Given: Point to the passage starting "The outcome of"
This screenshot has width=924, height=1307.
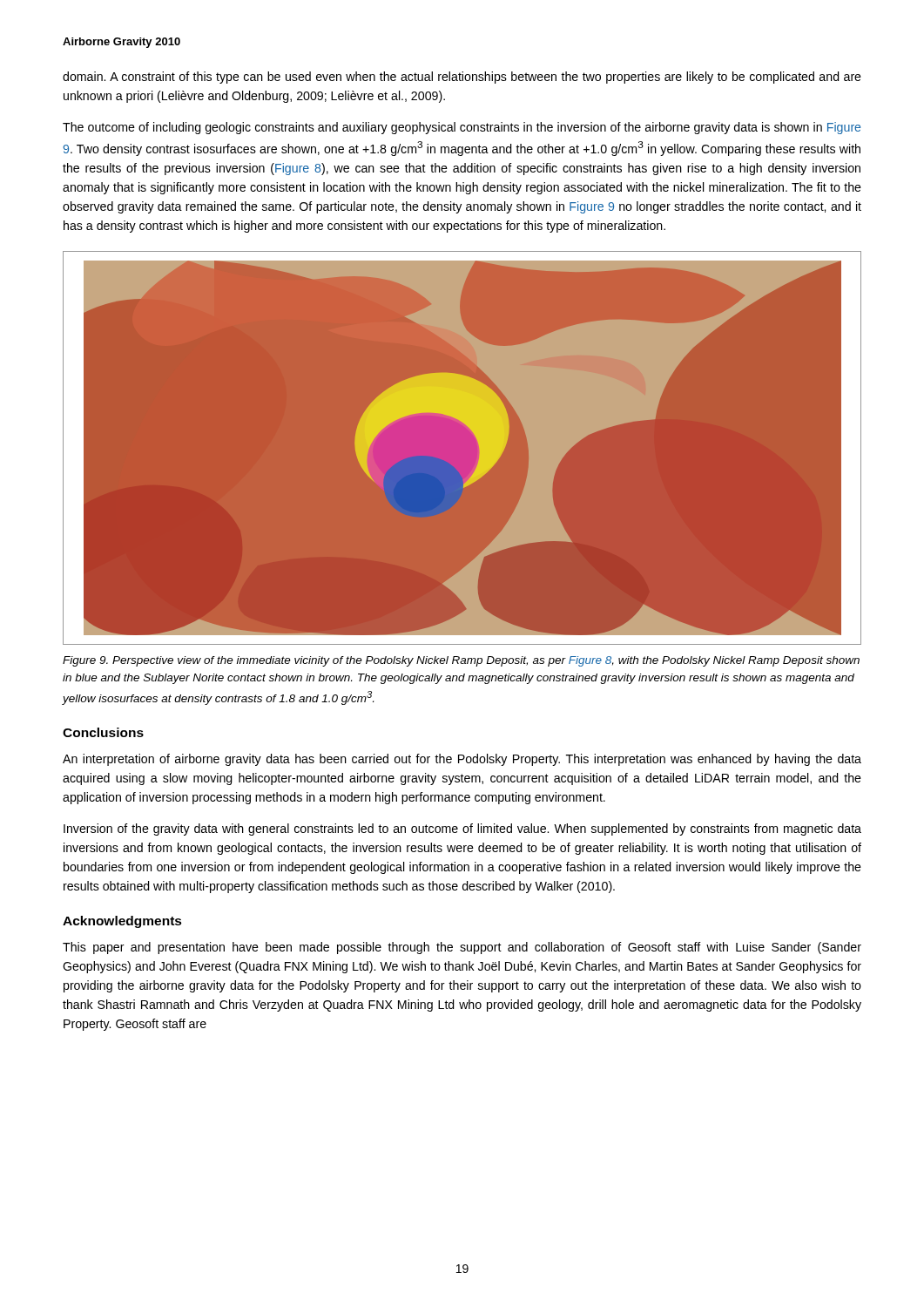Looking at the screenshot, I should click(x=462, y=176).
